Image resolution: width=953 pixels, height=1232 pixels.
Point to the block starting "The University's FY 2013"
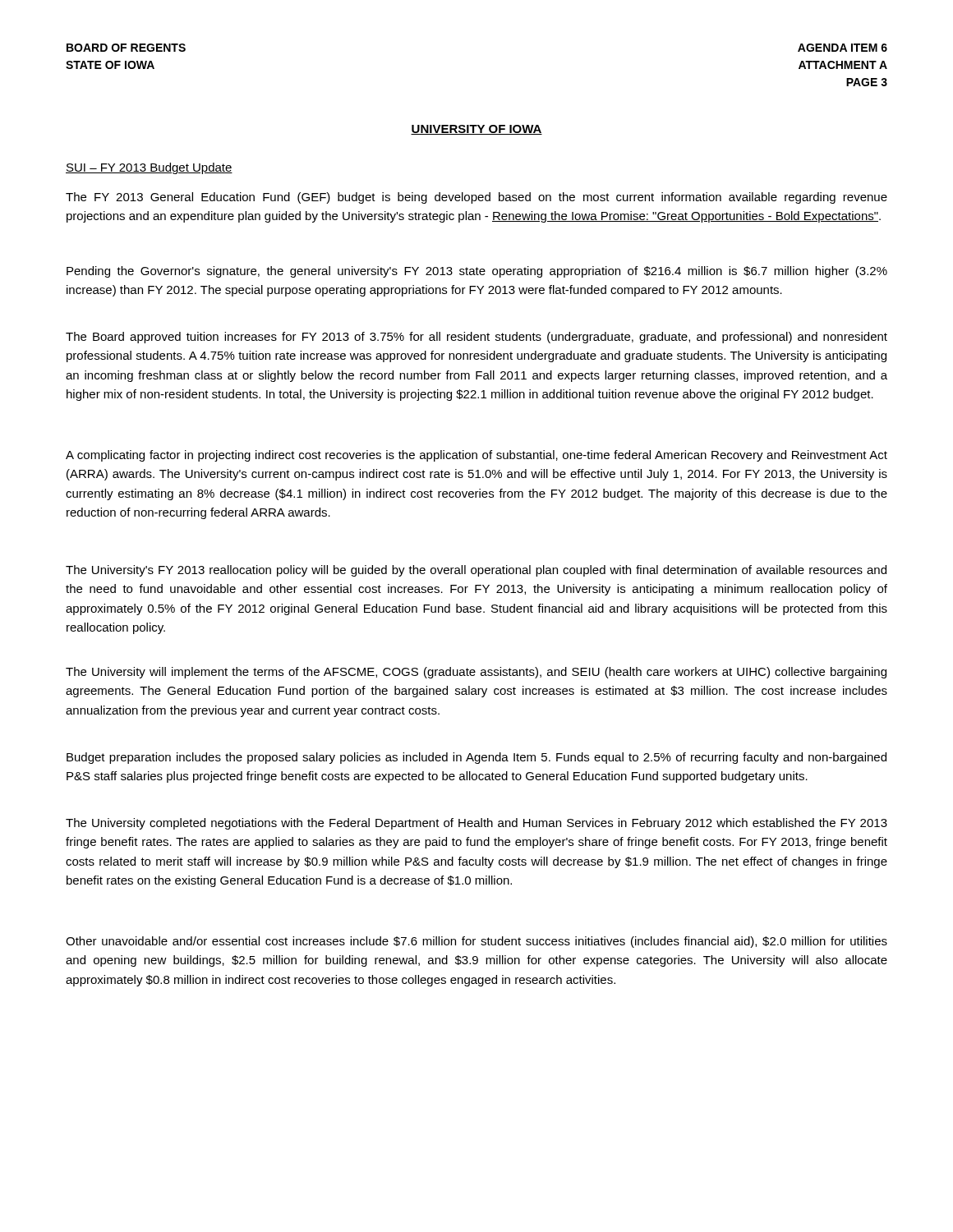click(x=476, y=598)
